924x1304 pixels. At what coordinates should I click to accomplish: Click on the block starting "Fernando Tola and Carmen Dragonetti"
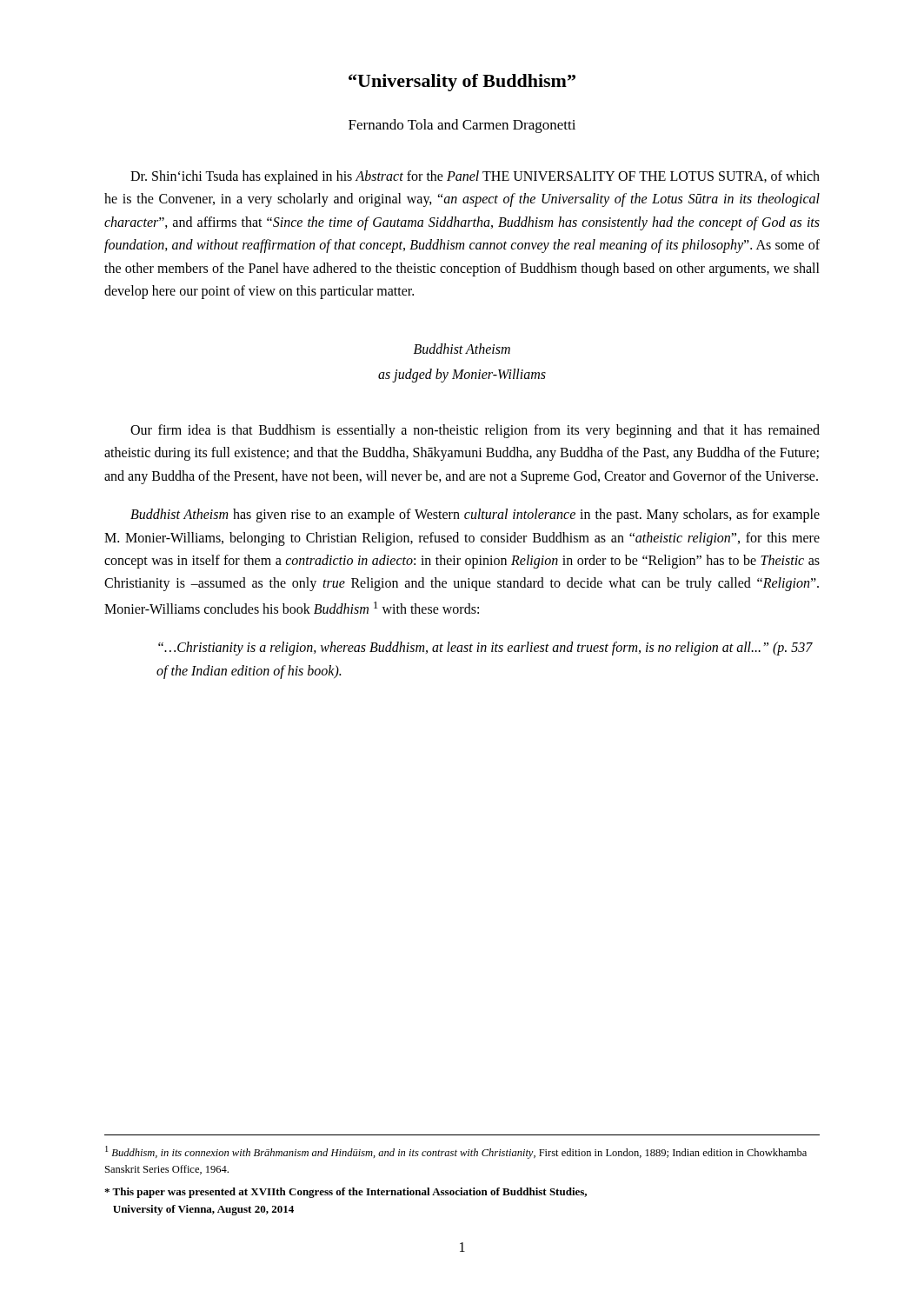pyautogui.click(x=462, y=125)
